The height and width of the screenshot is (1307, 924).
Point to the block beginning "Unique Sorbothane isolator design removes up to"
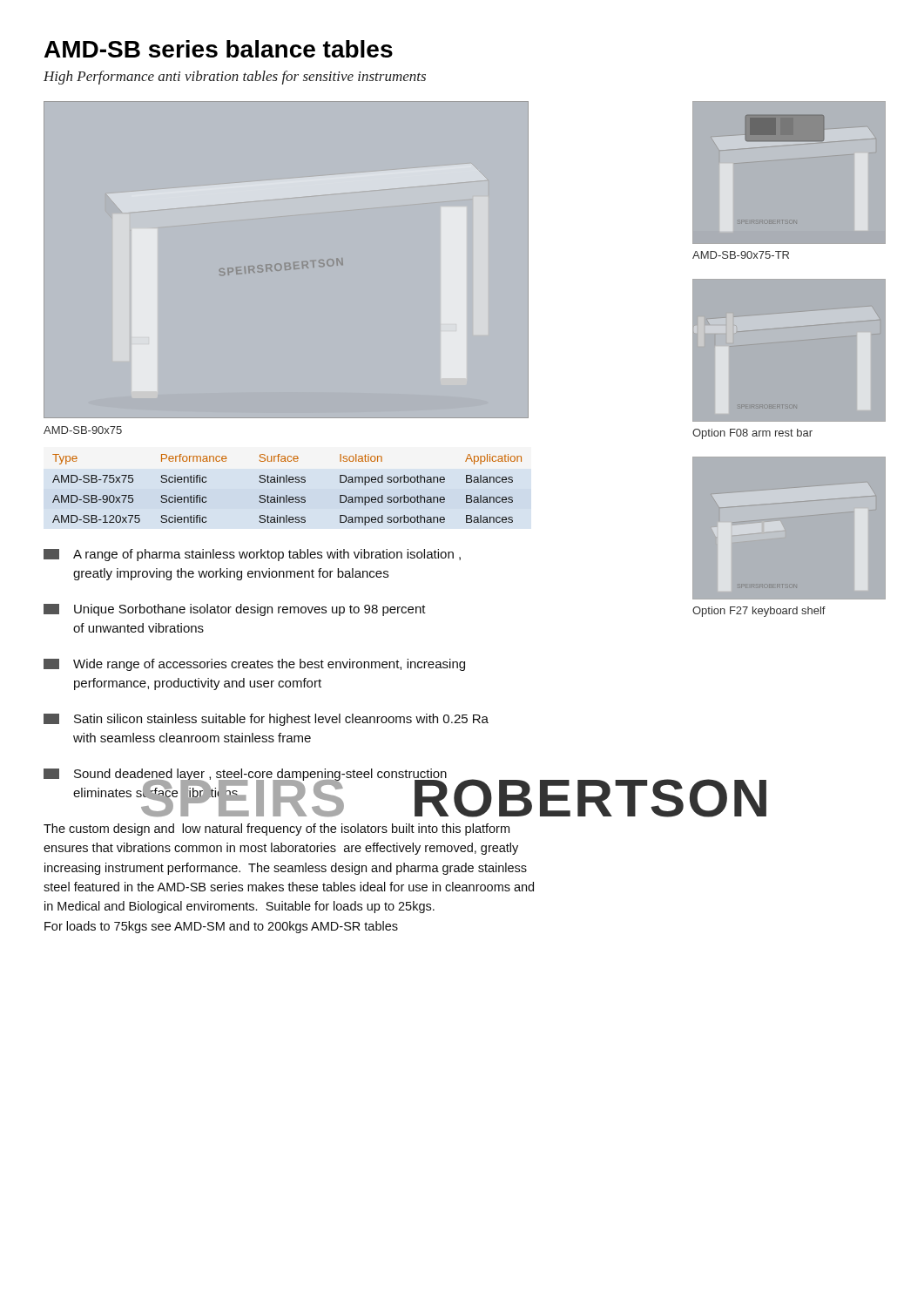[234, 619]
